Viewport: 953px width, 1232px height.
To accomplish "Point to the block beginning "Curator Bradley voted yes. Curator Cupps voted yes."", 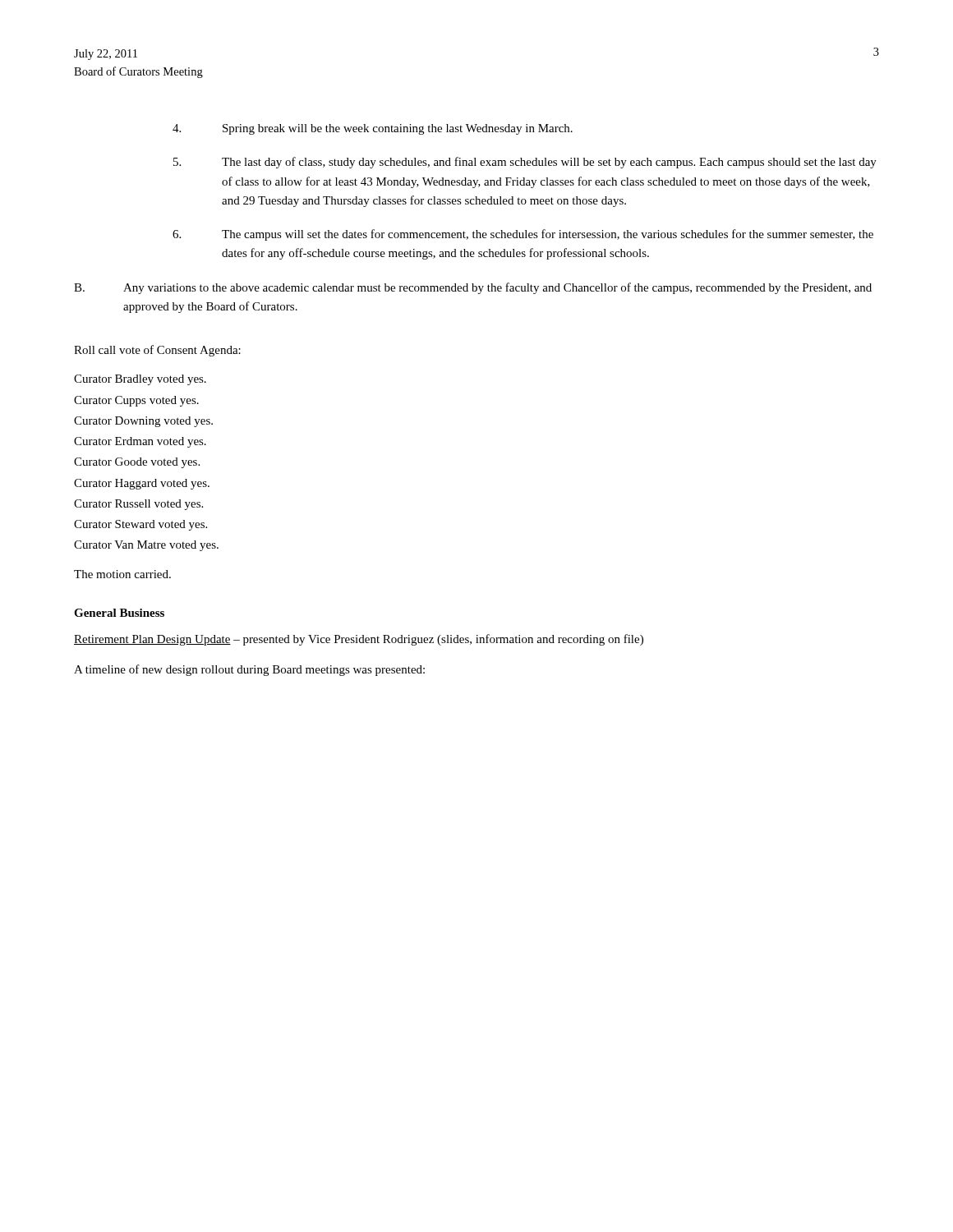I will coord(140,380).
